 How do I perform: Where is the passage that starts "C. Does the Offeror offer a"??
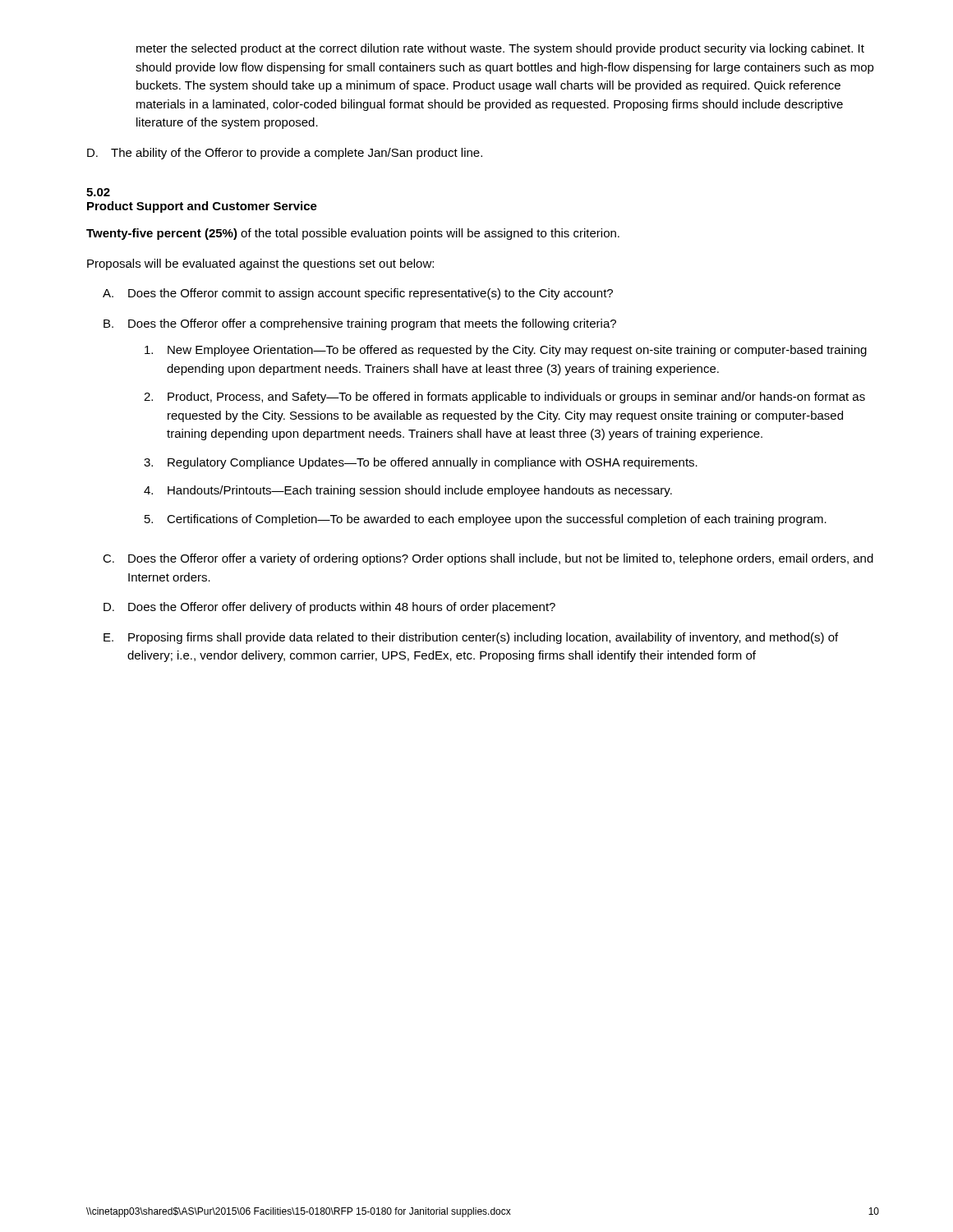(491, 568)
